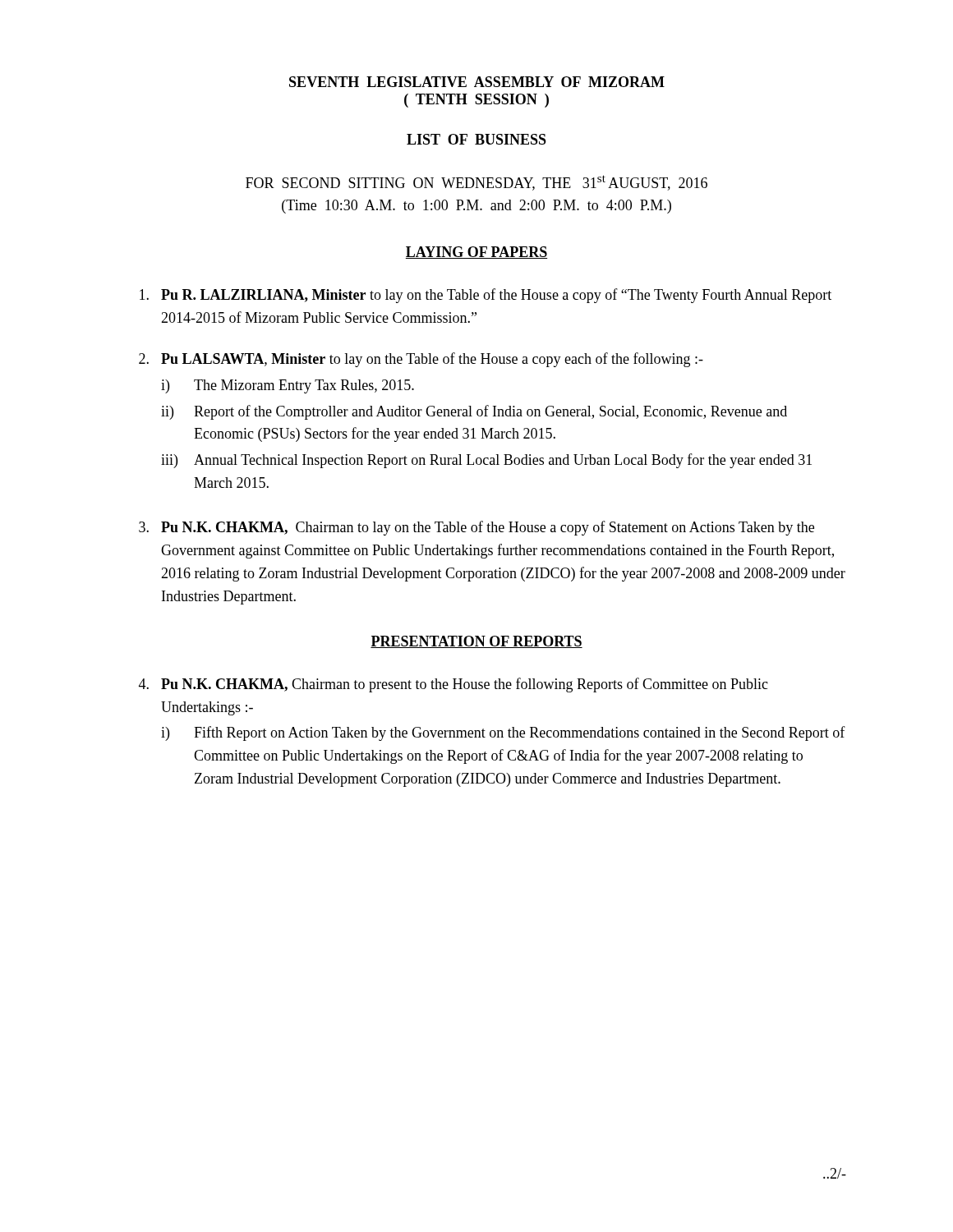
Task: Click on the element starting "Pu R. LALZIRLIANA, Minister"
Action: pos(476,307)
